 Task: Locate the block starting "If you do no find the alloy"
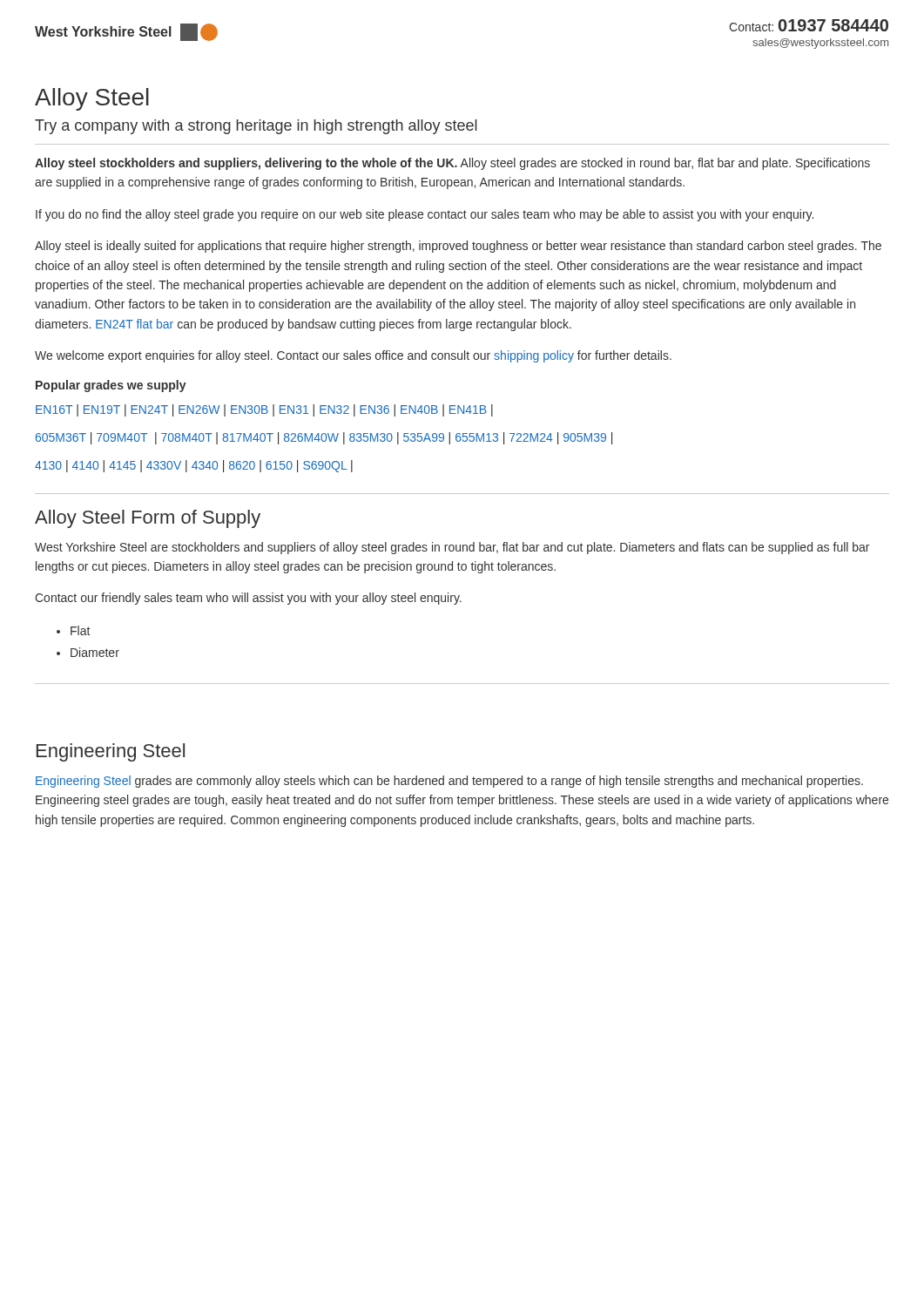pyautogui.click(x=425, y=214)
